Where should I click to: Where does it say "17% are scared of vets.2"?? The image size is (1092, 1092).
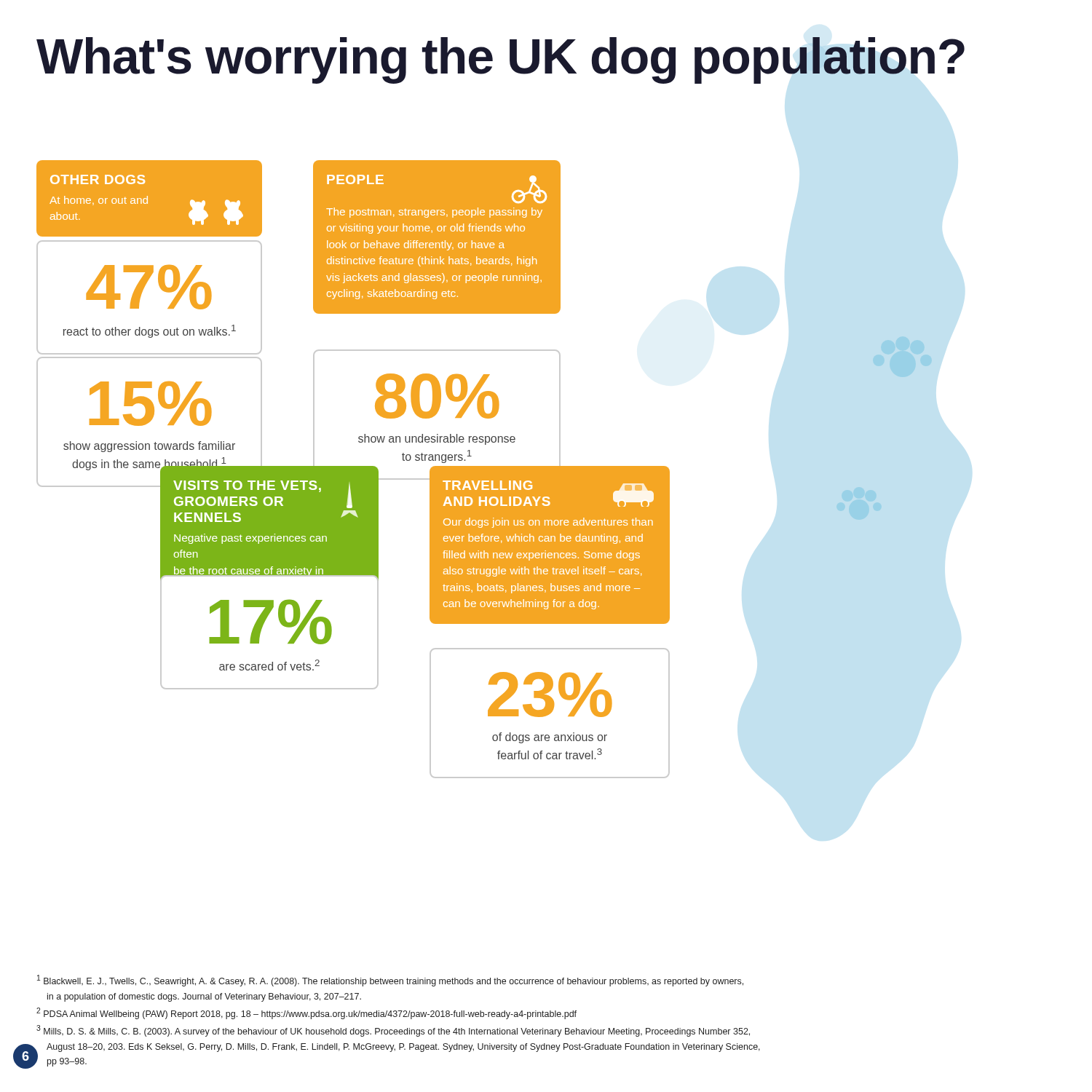(x=269, y=632)
